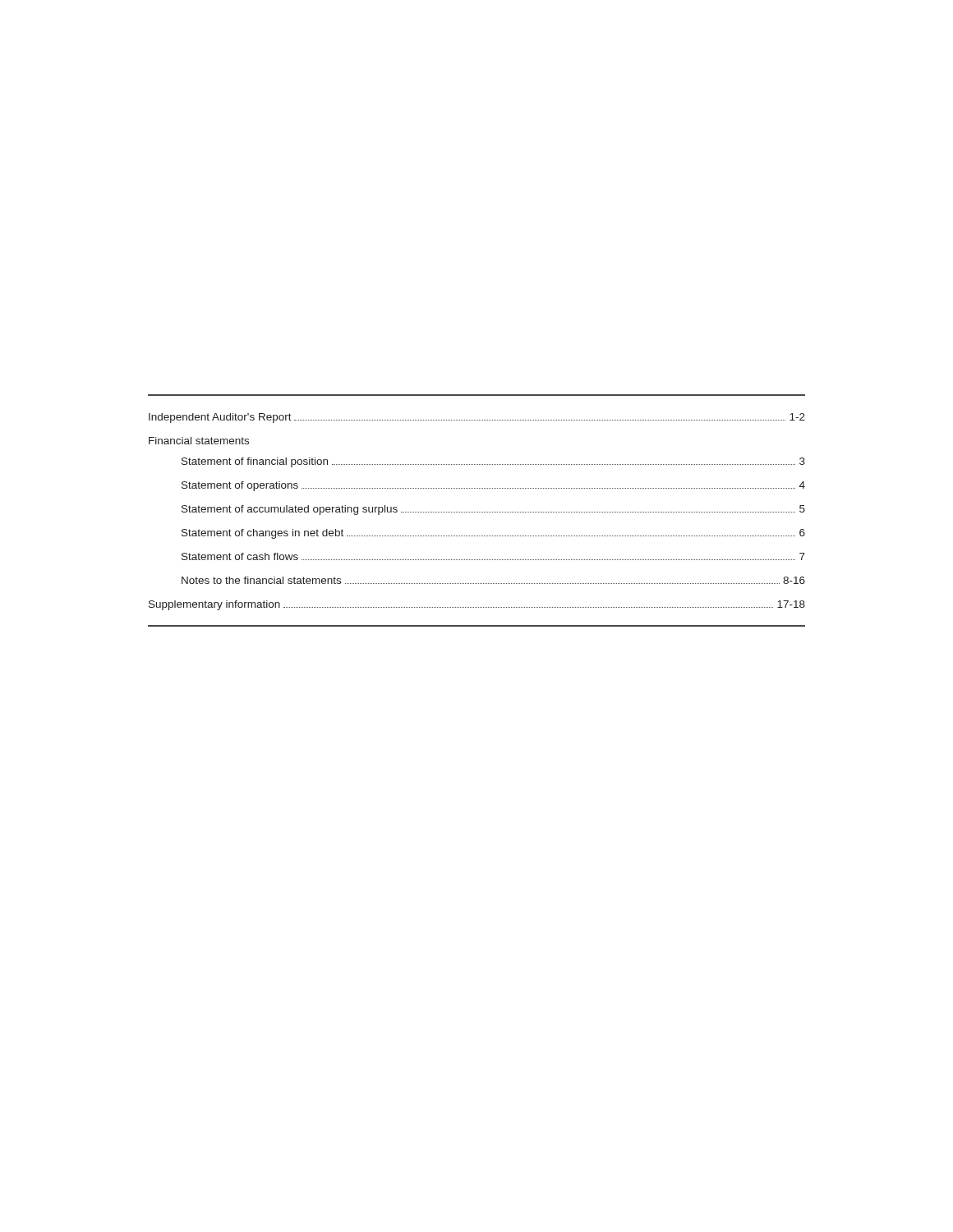Viewport: 953px width, 1232px height.
Task: Locate the text with the text "Financial statements"
Action: point(199,441)
